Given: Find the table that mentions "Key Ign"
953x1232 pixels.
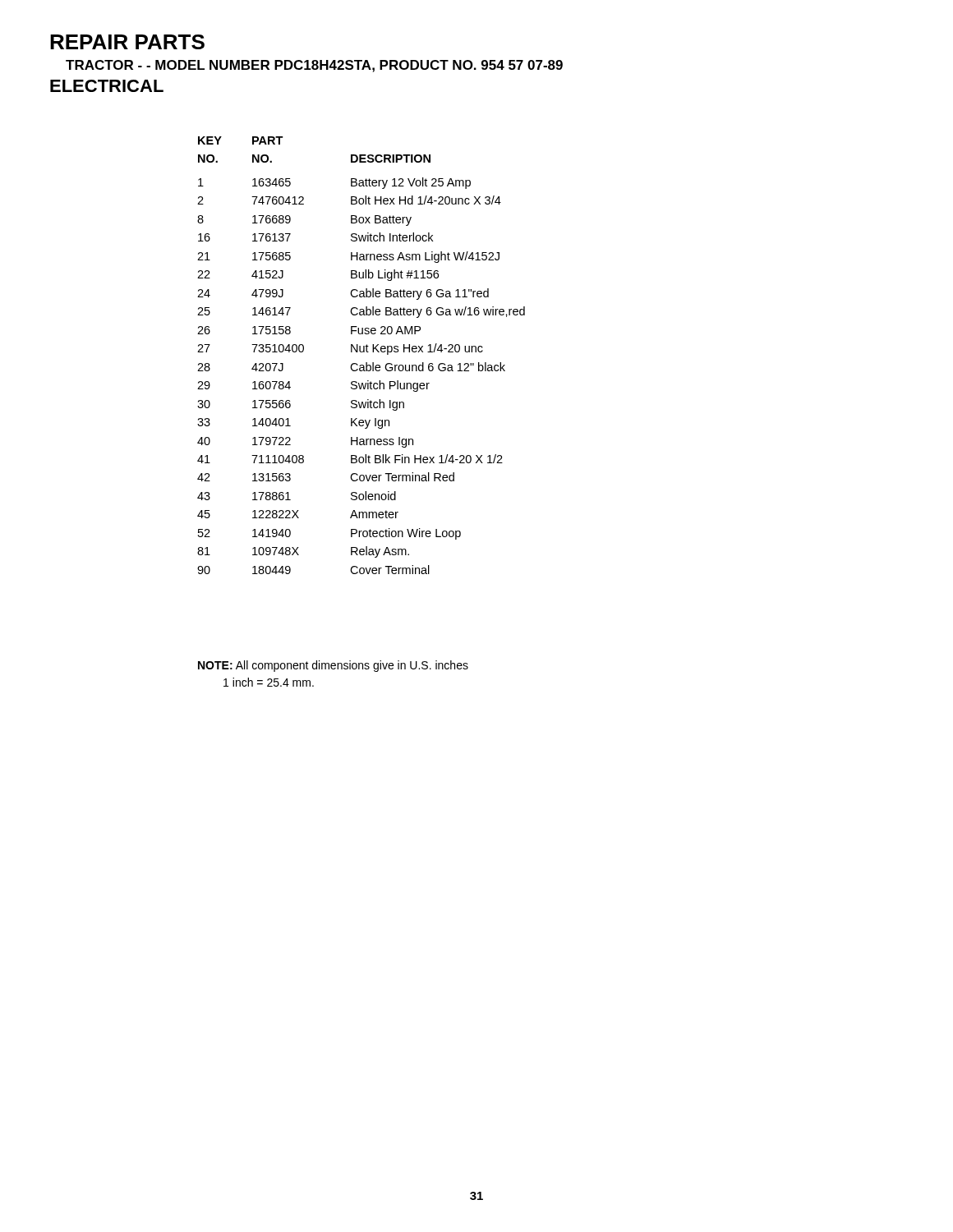Looking at the screenshot, I should (550, 355).
